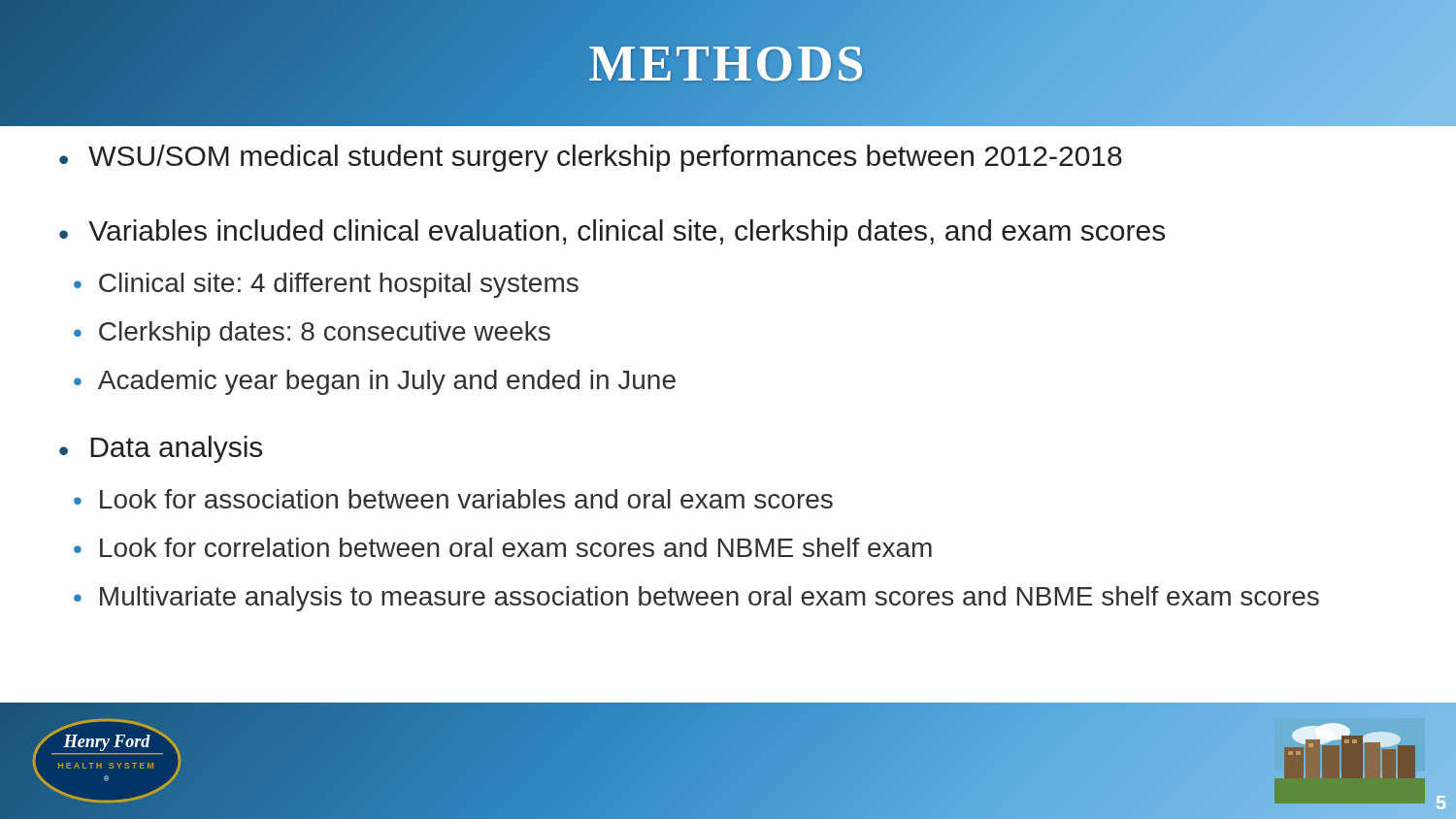Image resolution: width=1456 pixels, height=819 pixels.
Task: Locate the block of text that opens with "• Data analysis"
Action: (x=161, y=449)
